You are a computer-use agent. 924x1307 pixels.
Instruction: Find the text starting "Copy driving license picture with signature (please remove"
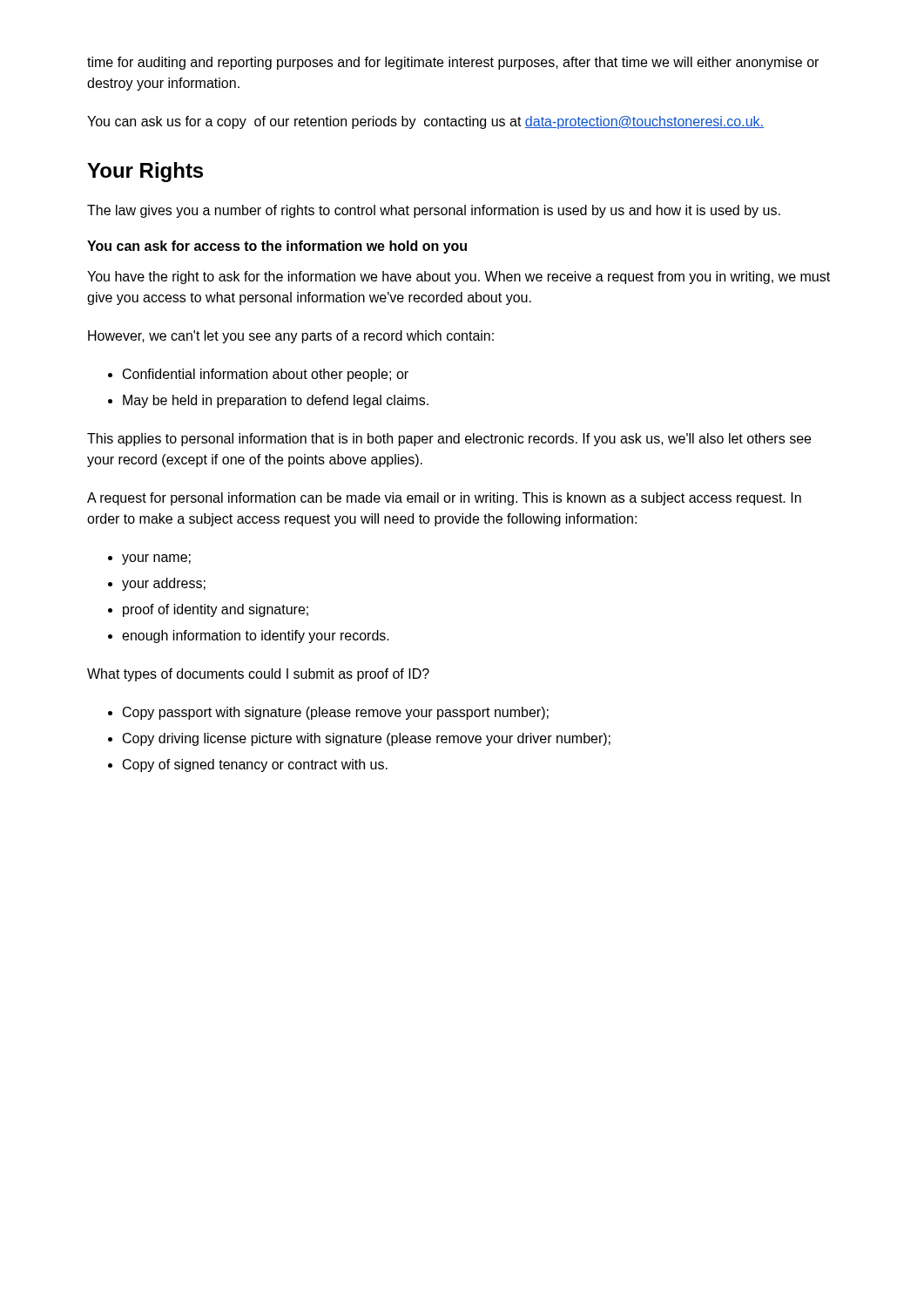pyautogui.click(x=367, y=738)
